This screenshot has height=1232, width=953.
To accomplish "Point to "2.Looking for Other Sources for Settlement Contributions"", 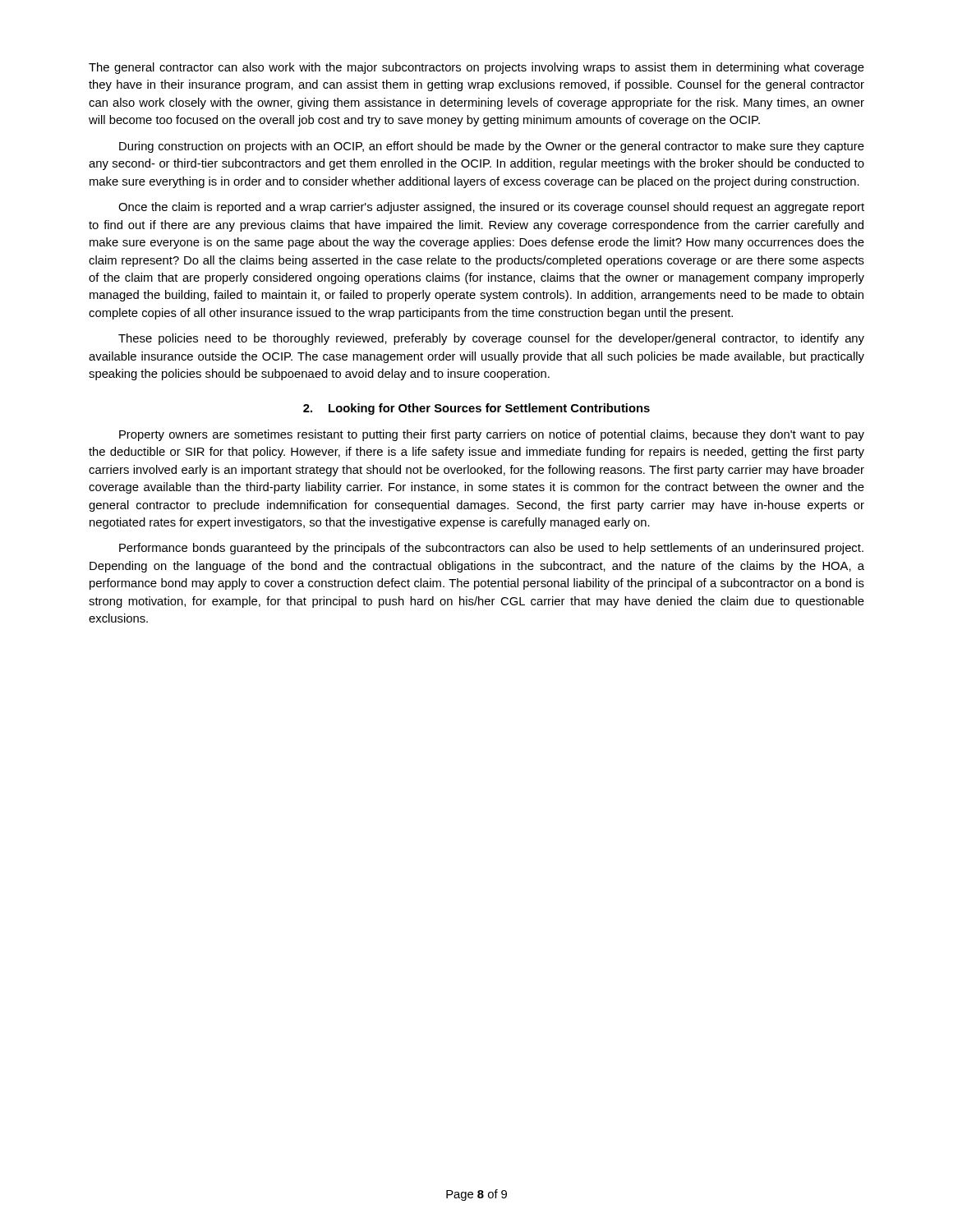I will click(476, 408).
